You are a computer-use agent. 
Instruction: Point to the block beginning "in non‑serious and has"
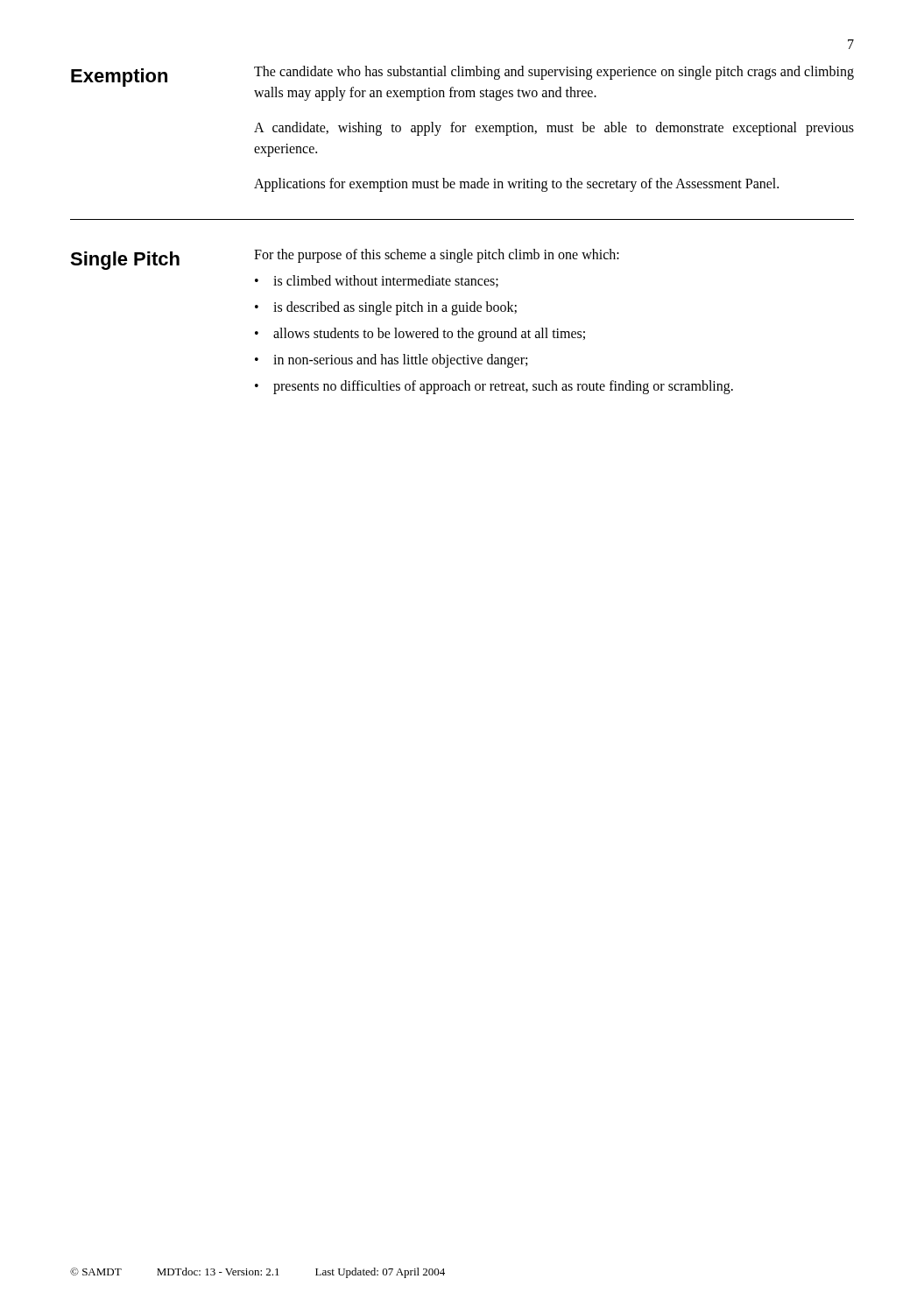coord(401,360)
